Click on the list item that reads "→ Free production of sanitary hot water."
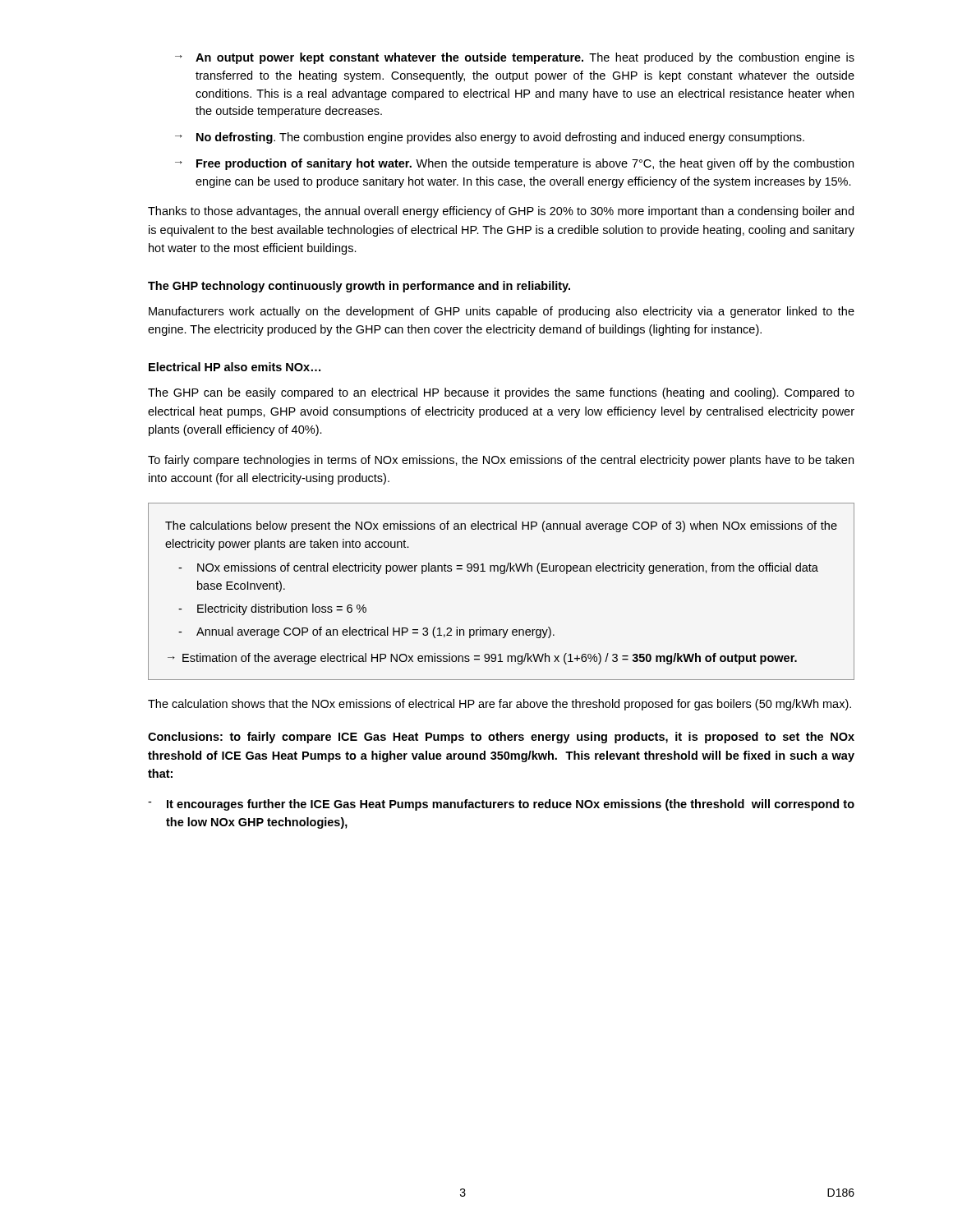 513,173
